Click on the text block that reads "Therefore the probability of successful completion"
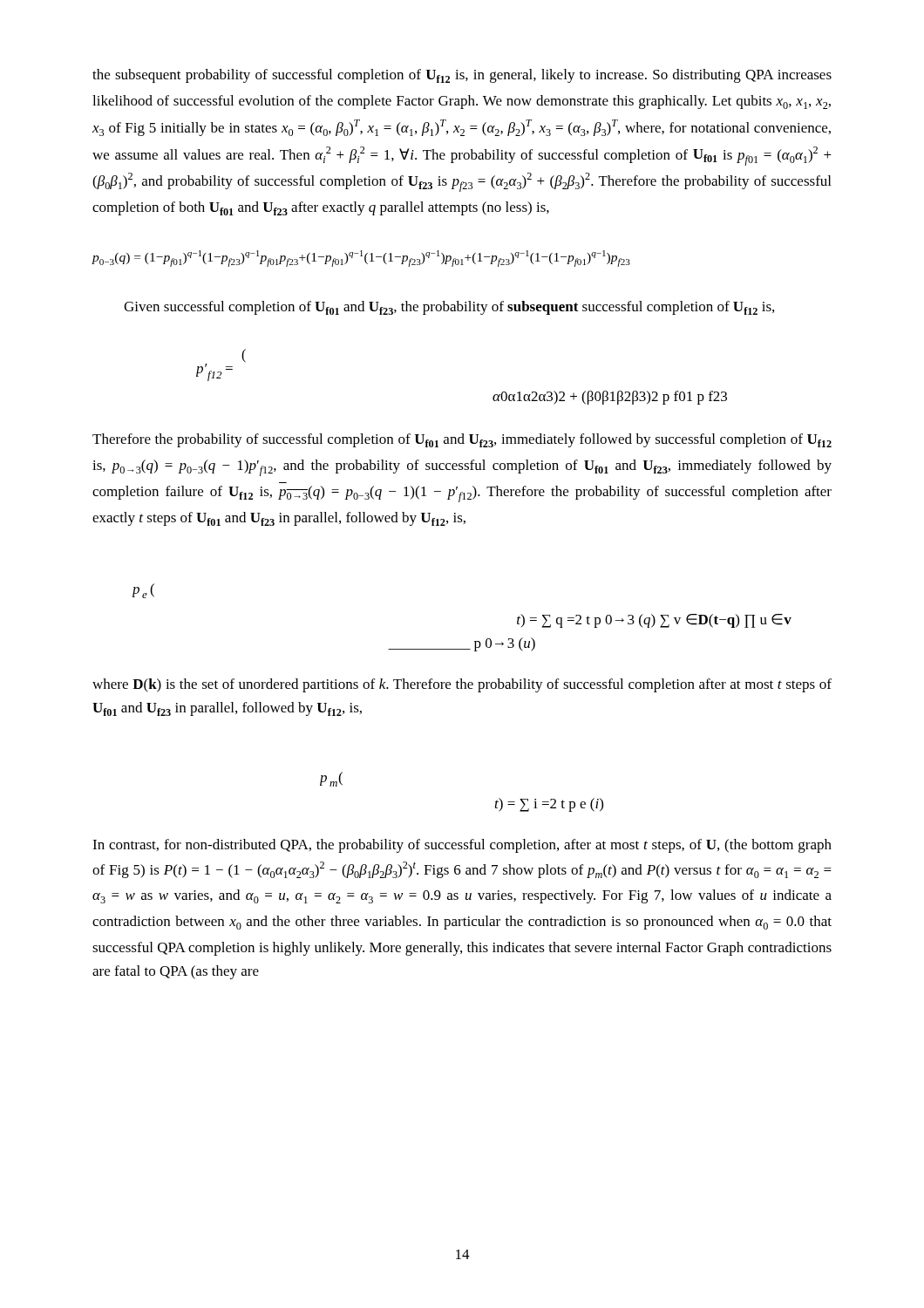 coord(462,480)
